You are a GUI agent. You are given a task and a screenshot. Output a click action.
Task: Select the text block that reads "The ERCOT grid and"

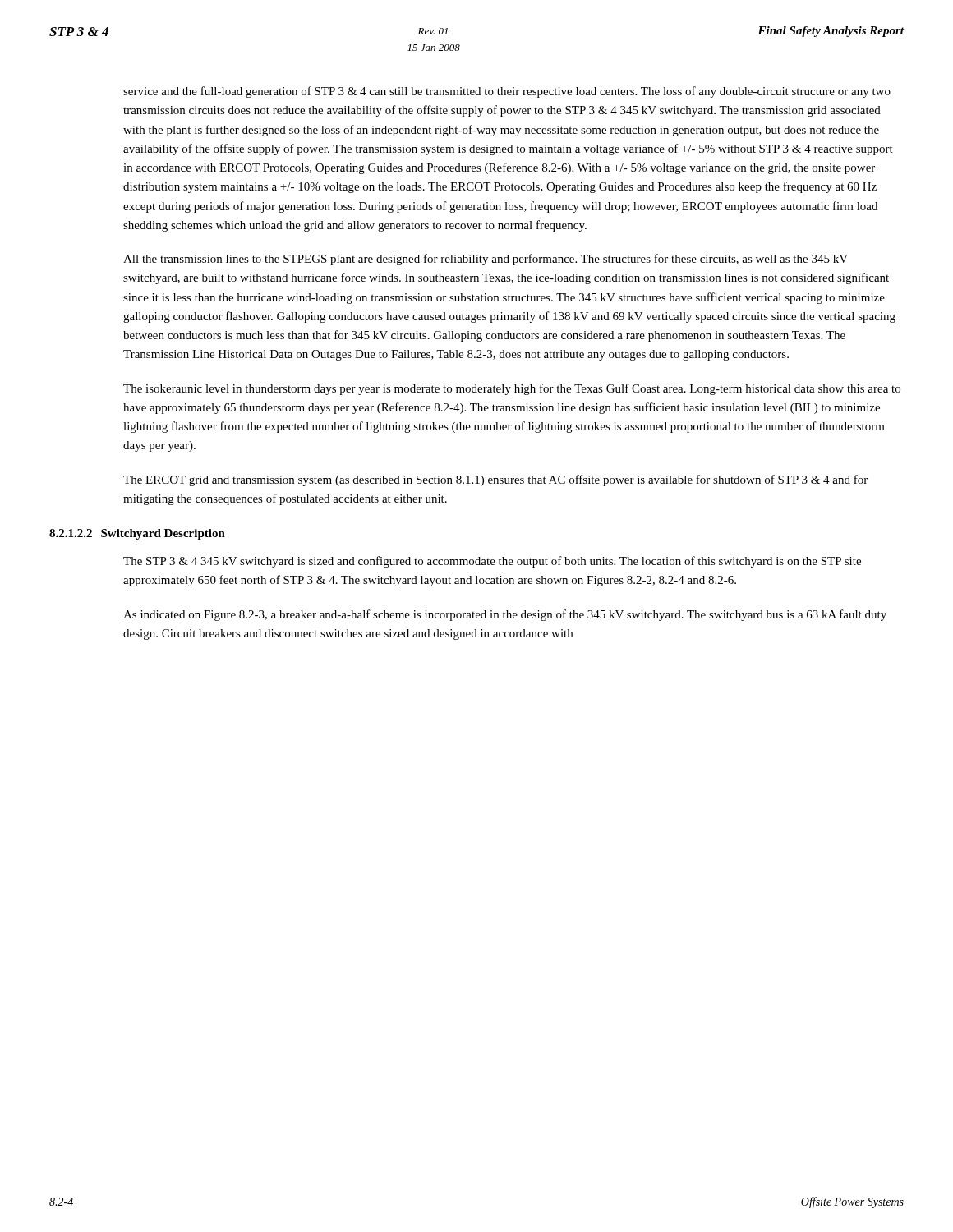(x=496, y=489)
